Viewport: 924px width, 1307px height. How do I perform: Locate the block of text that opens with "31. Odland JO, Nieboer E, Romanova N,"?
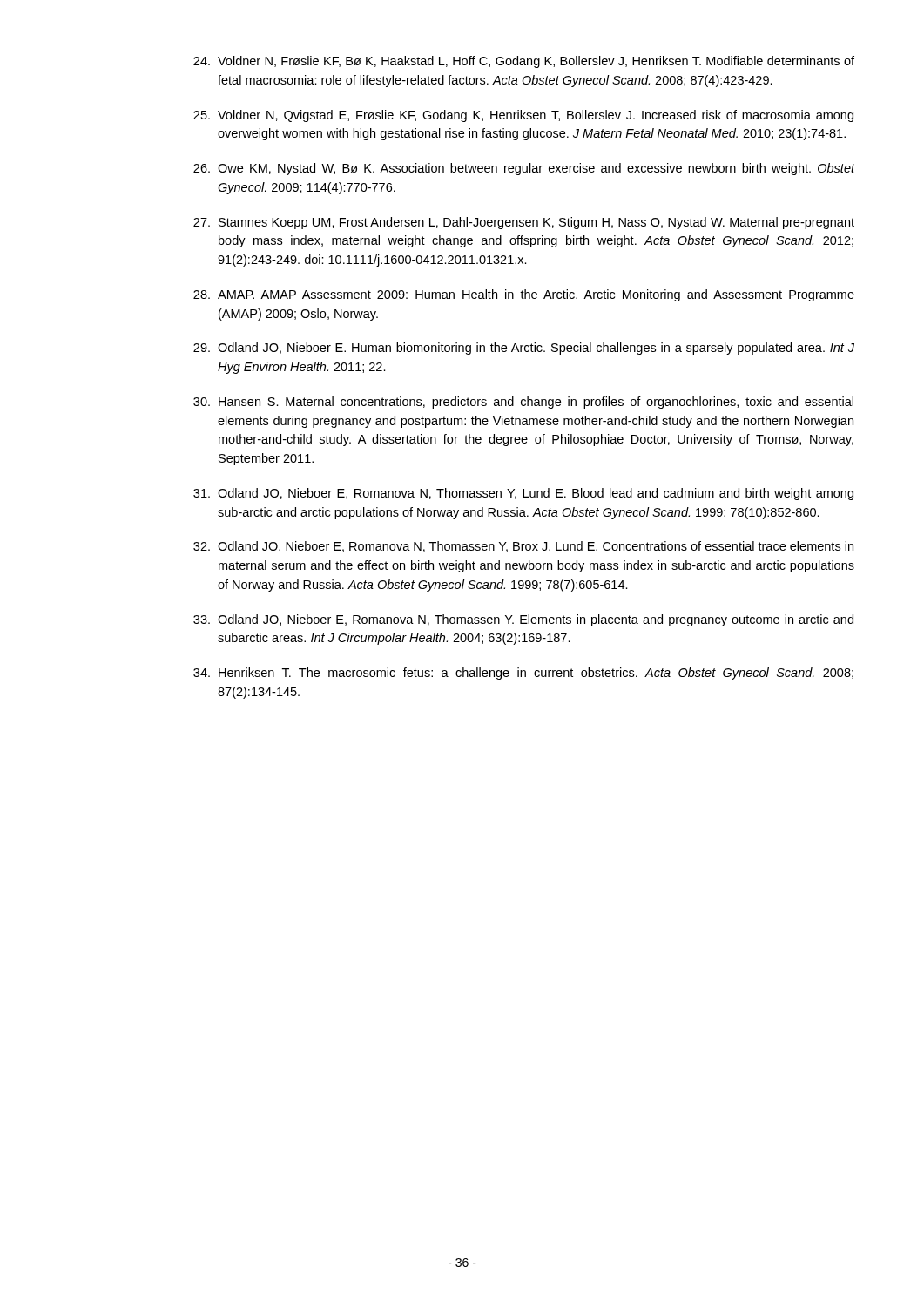(514, 503)
